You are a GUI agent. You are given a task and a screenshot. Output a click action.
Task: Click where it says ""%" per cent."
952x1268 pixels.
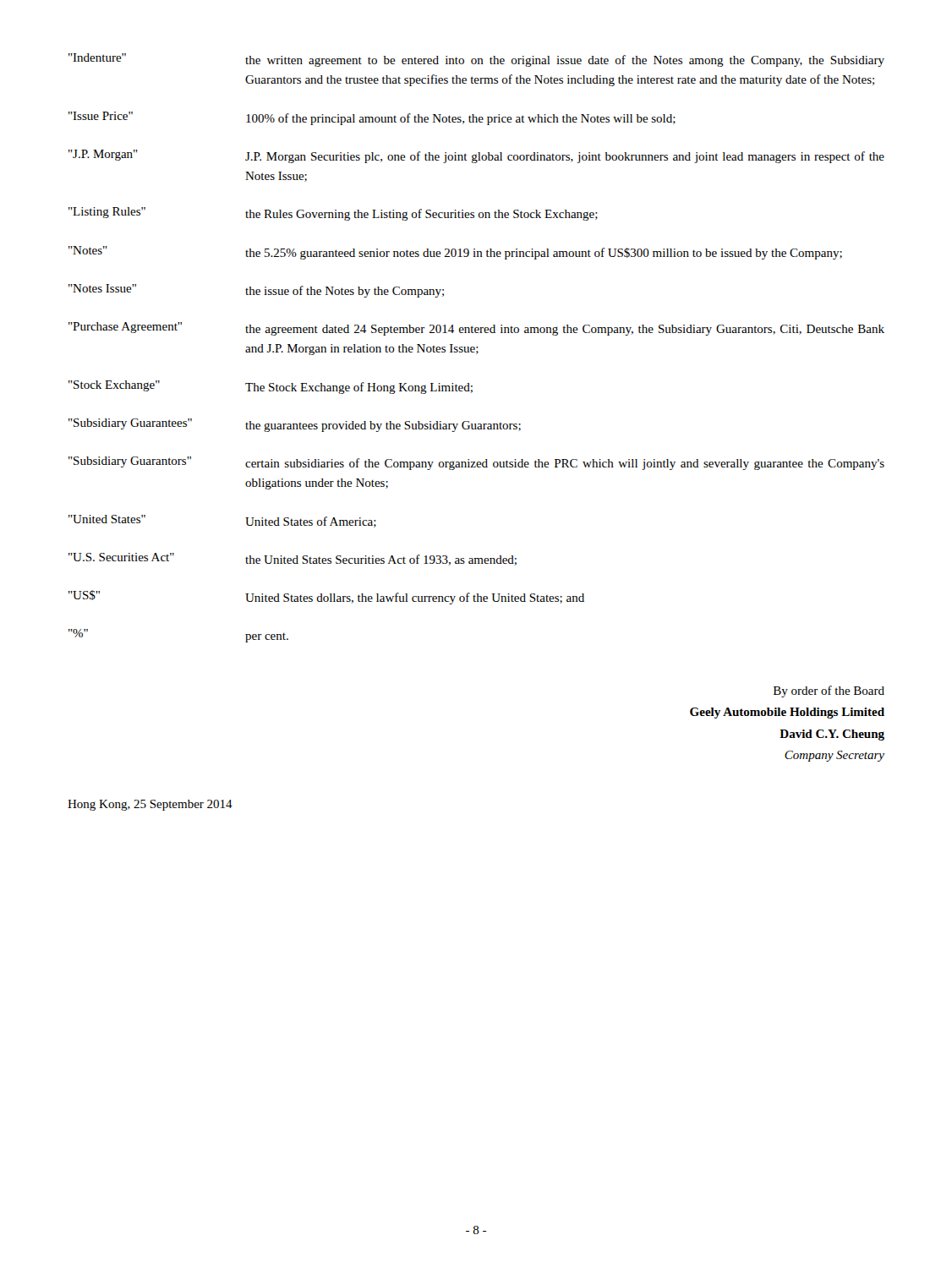point(76,636)
